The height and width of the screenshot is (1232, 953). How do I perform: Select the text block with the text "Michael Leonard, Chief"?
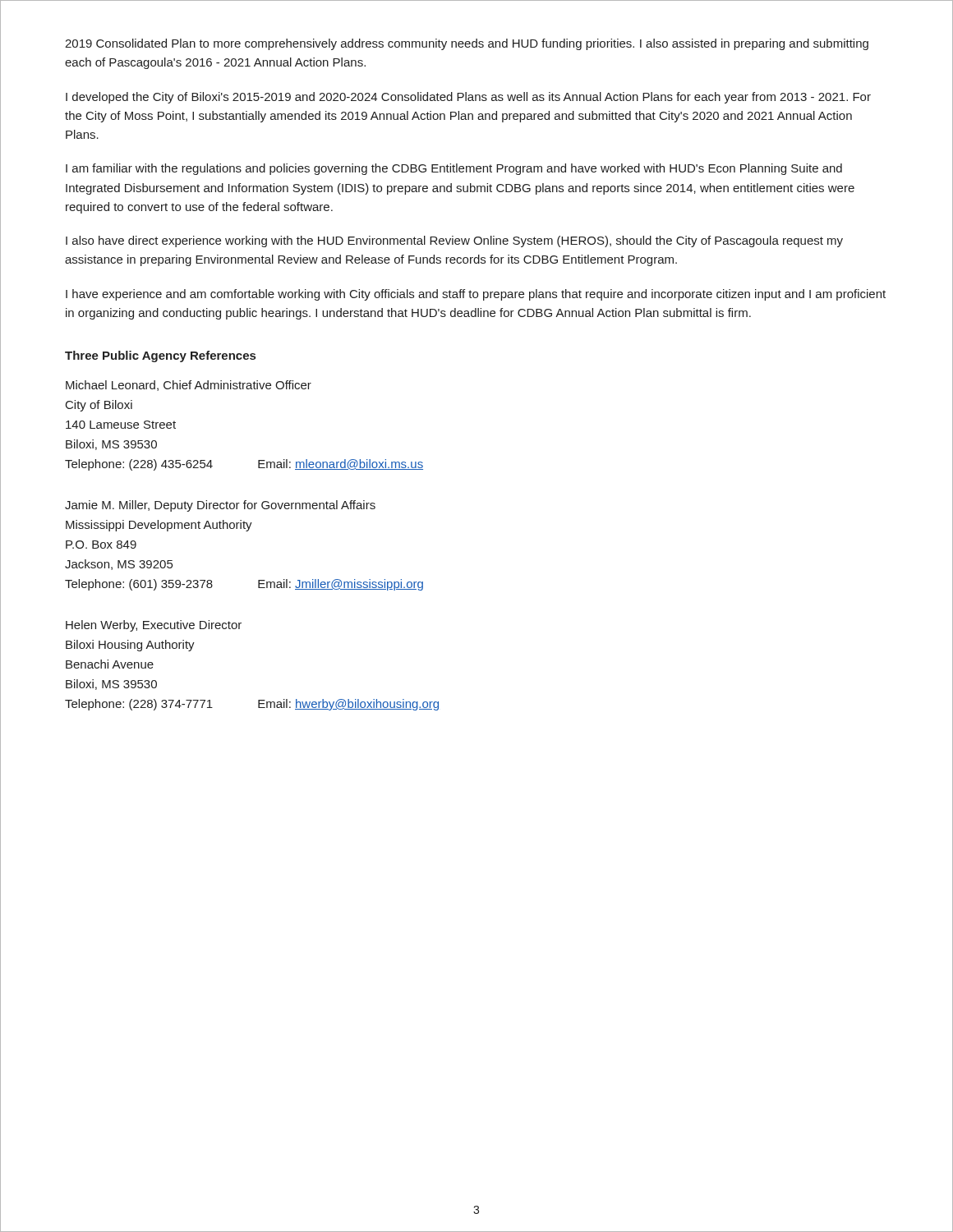189,386
